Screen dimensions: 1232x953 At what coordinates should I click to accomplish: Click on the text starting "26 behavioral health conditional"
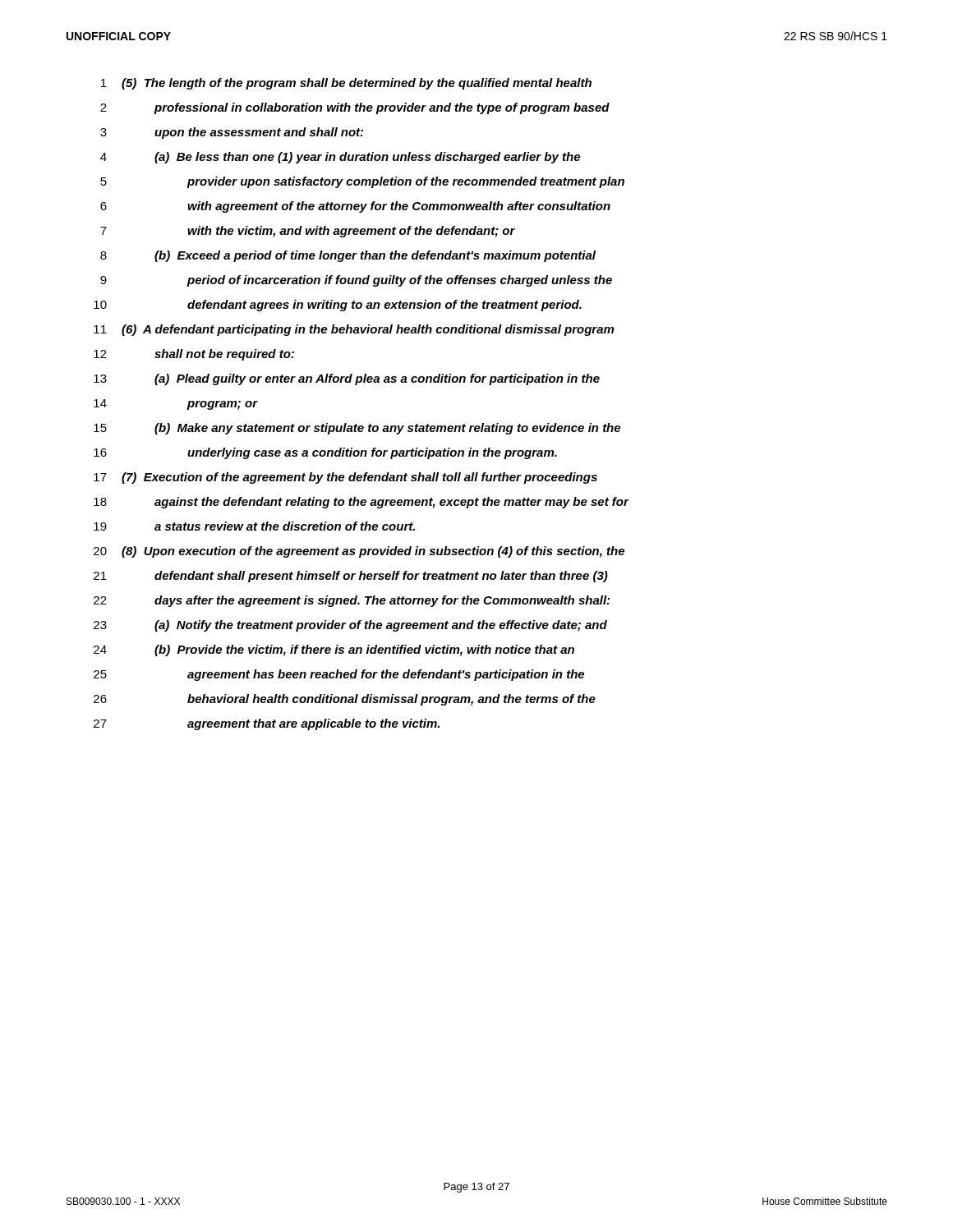point(476,699)
